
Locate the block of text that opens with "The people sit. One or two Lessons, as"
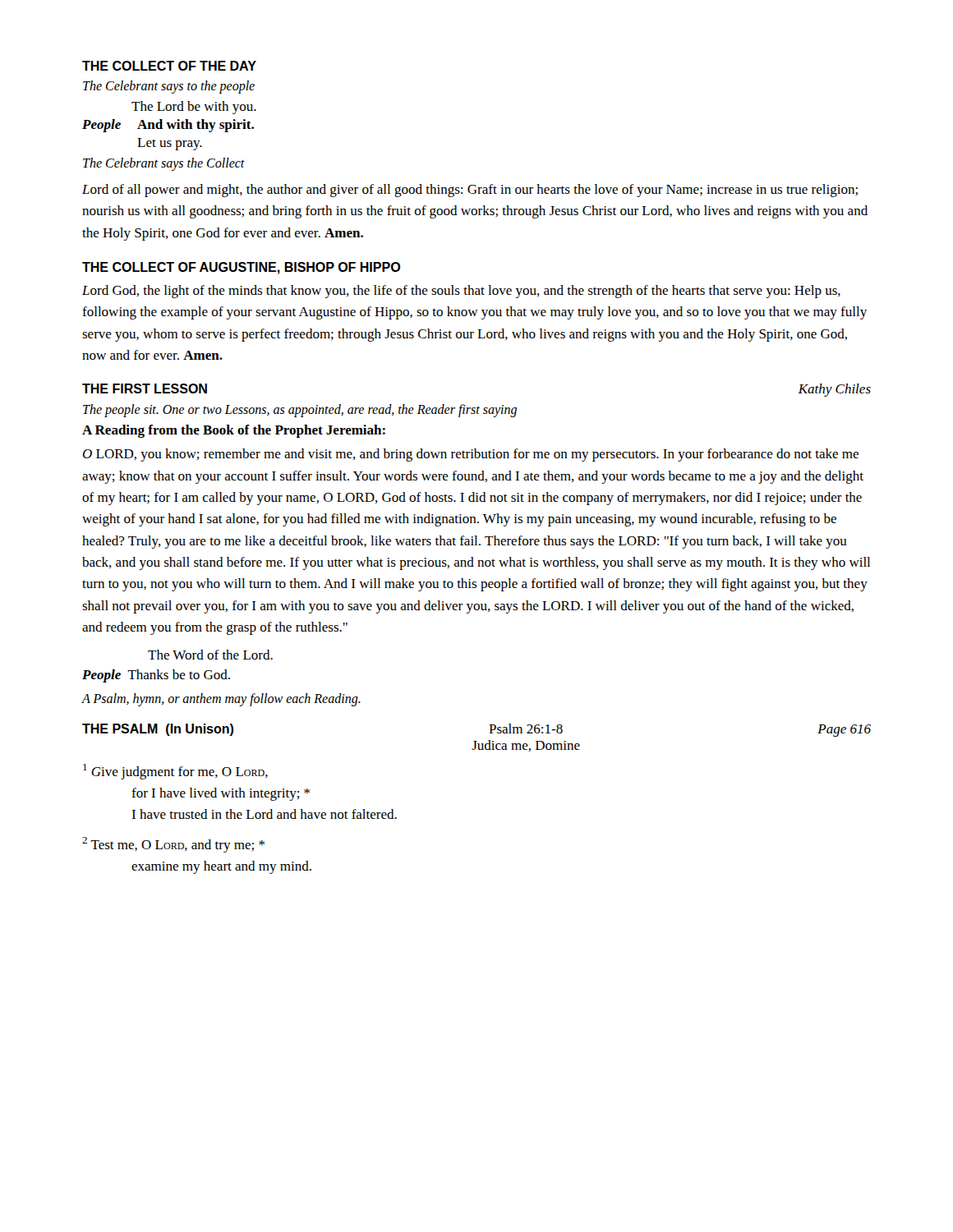point(300,410)
